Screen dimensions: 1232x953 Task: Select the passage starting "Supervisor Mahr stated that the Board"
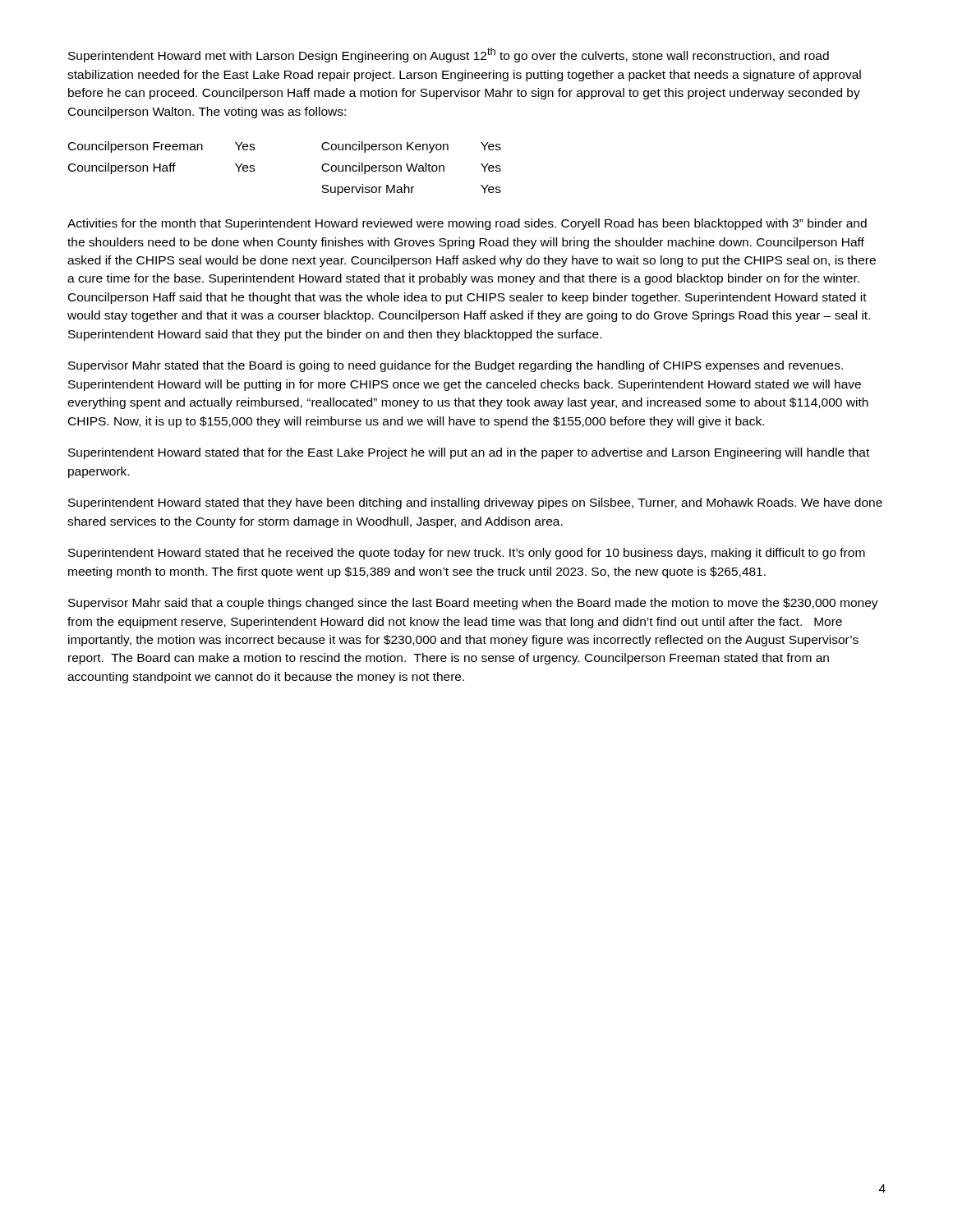pyautogui.click(x=468, y=393)
